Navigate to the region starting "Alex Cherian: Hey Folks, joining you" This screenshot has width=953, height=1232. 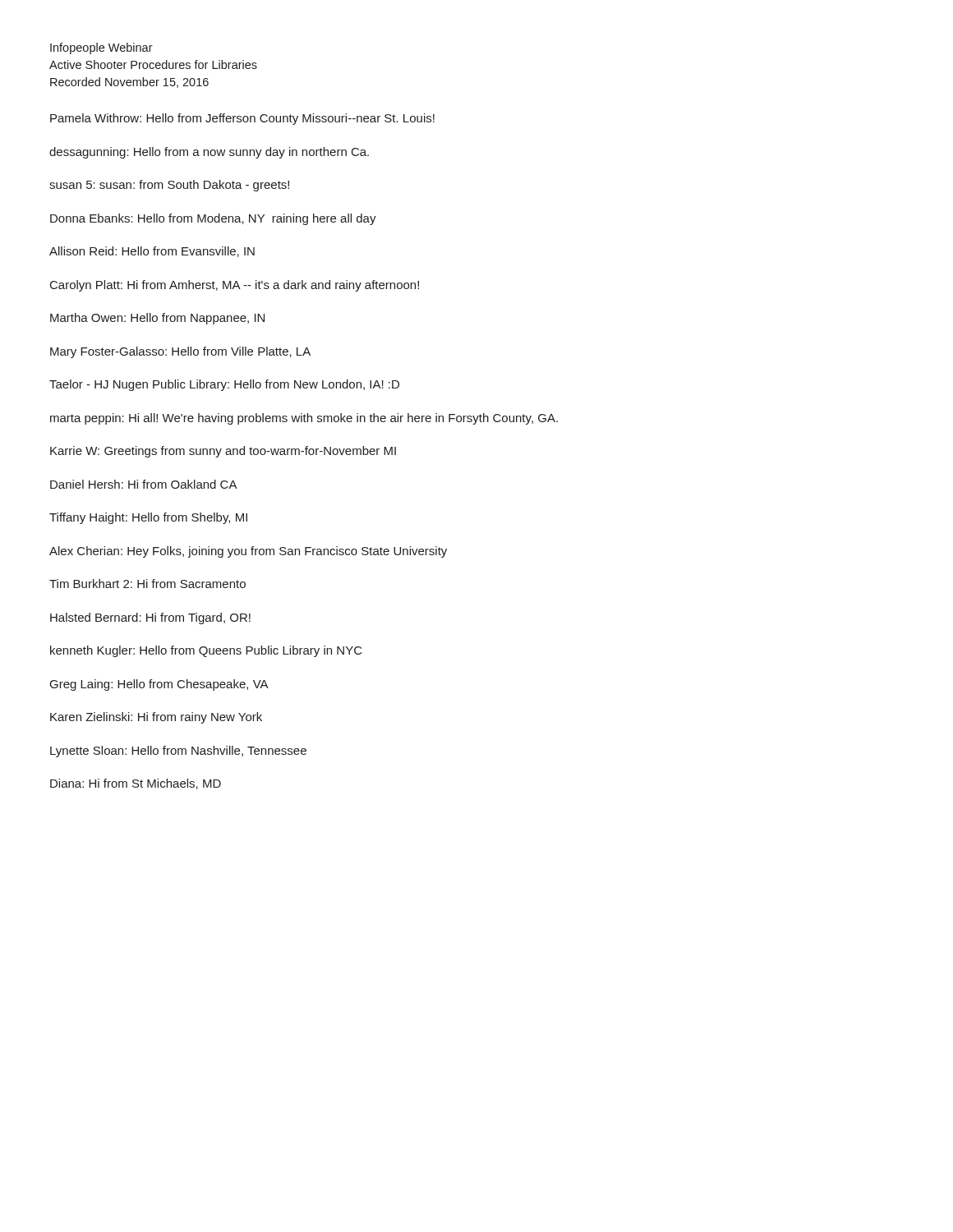[248, 550]
